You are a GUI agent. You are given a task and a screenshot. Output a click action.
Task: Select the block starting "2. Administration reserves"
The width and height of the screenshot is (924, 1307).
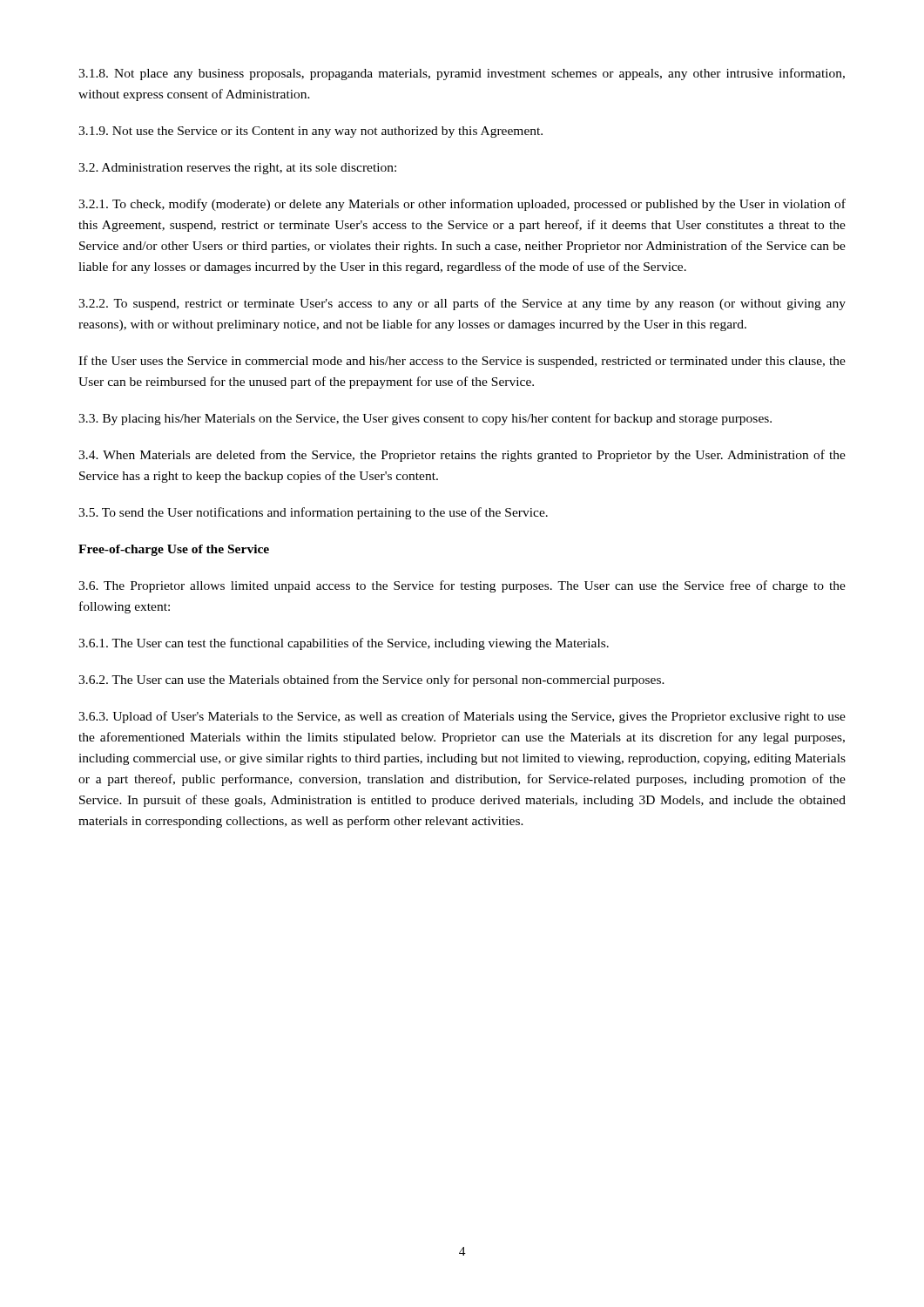coord(238,167)
